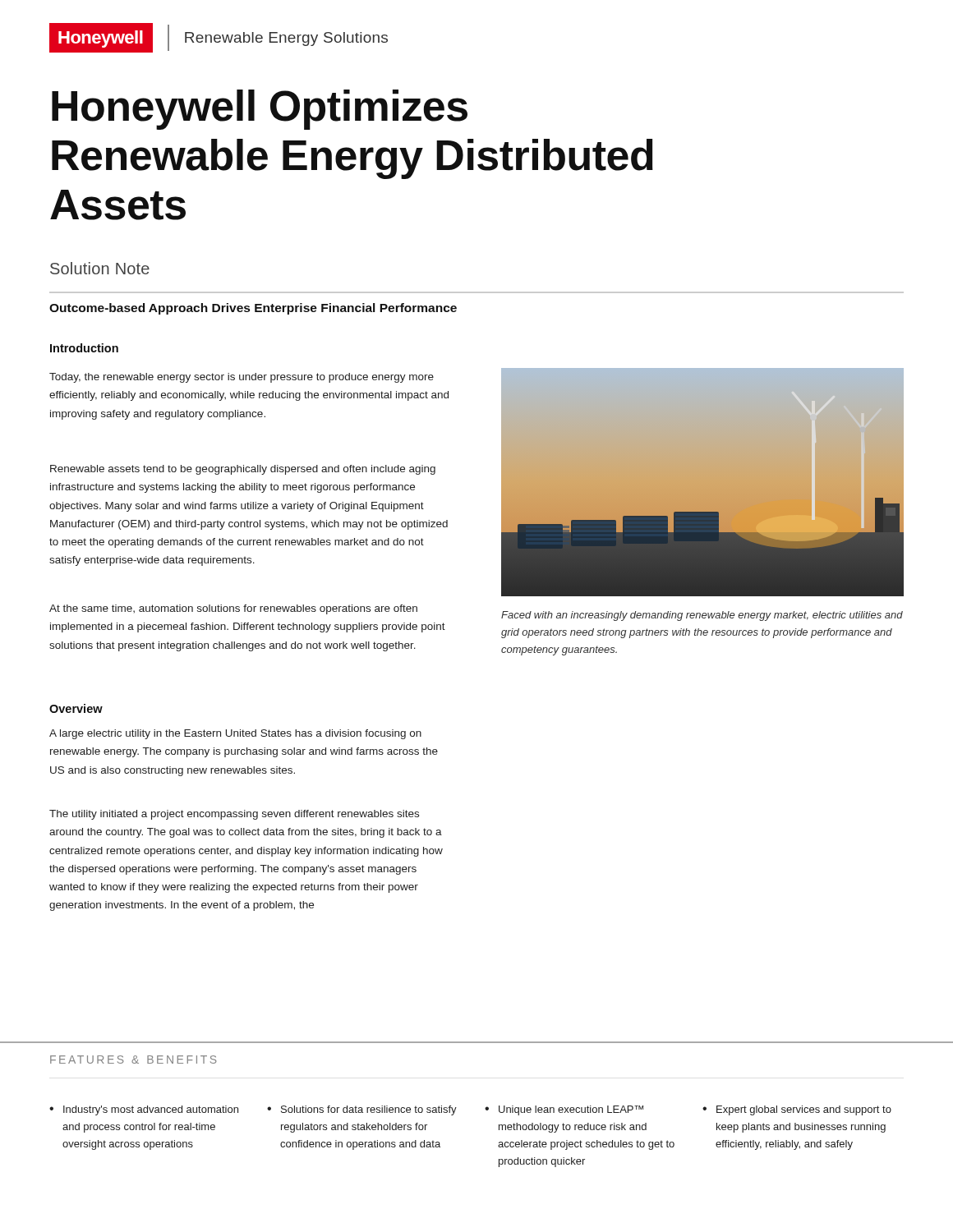
Task: Locate the element starting "At the same time, automation solutions"
Action: pyautogui.click(x=247, y=627)
